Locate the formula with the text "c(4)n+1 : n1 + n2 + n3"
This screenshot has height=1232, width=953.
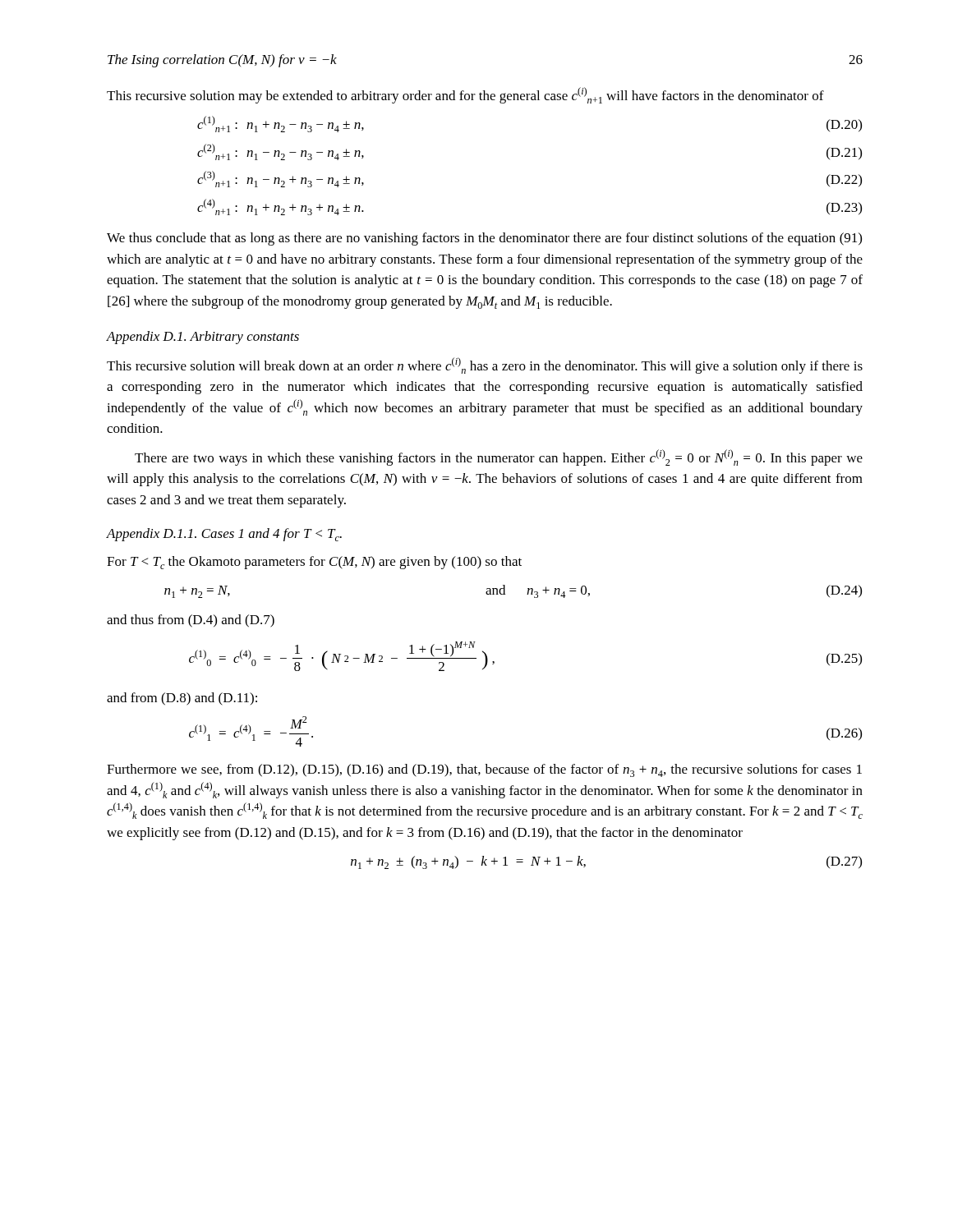279,207
